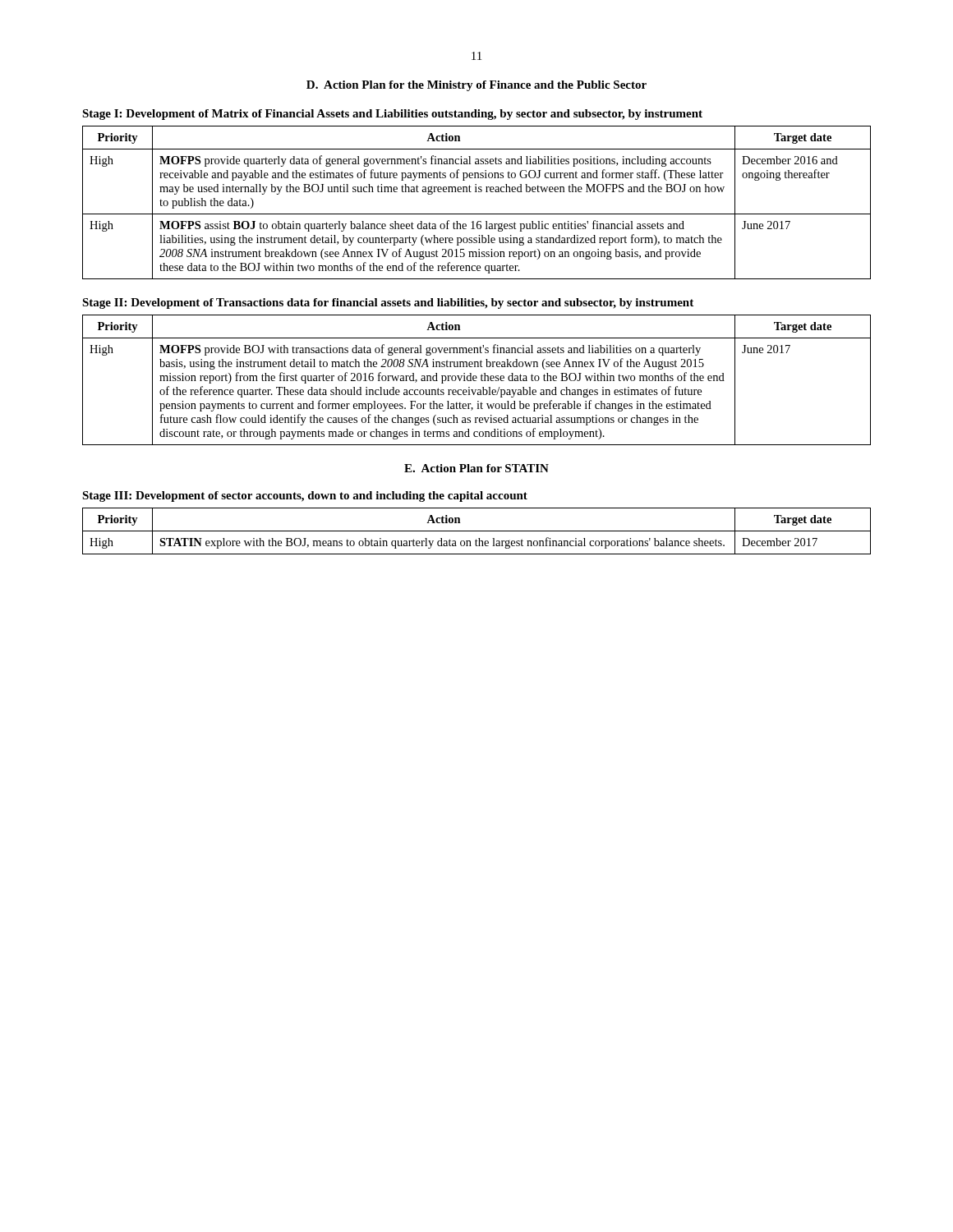
Task: Find the section header with the text "E. Action Plan for STATIN"
Action: click(x=476, y=468)
